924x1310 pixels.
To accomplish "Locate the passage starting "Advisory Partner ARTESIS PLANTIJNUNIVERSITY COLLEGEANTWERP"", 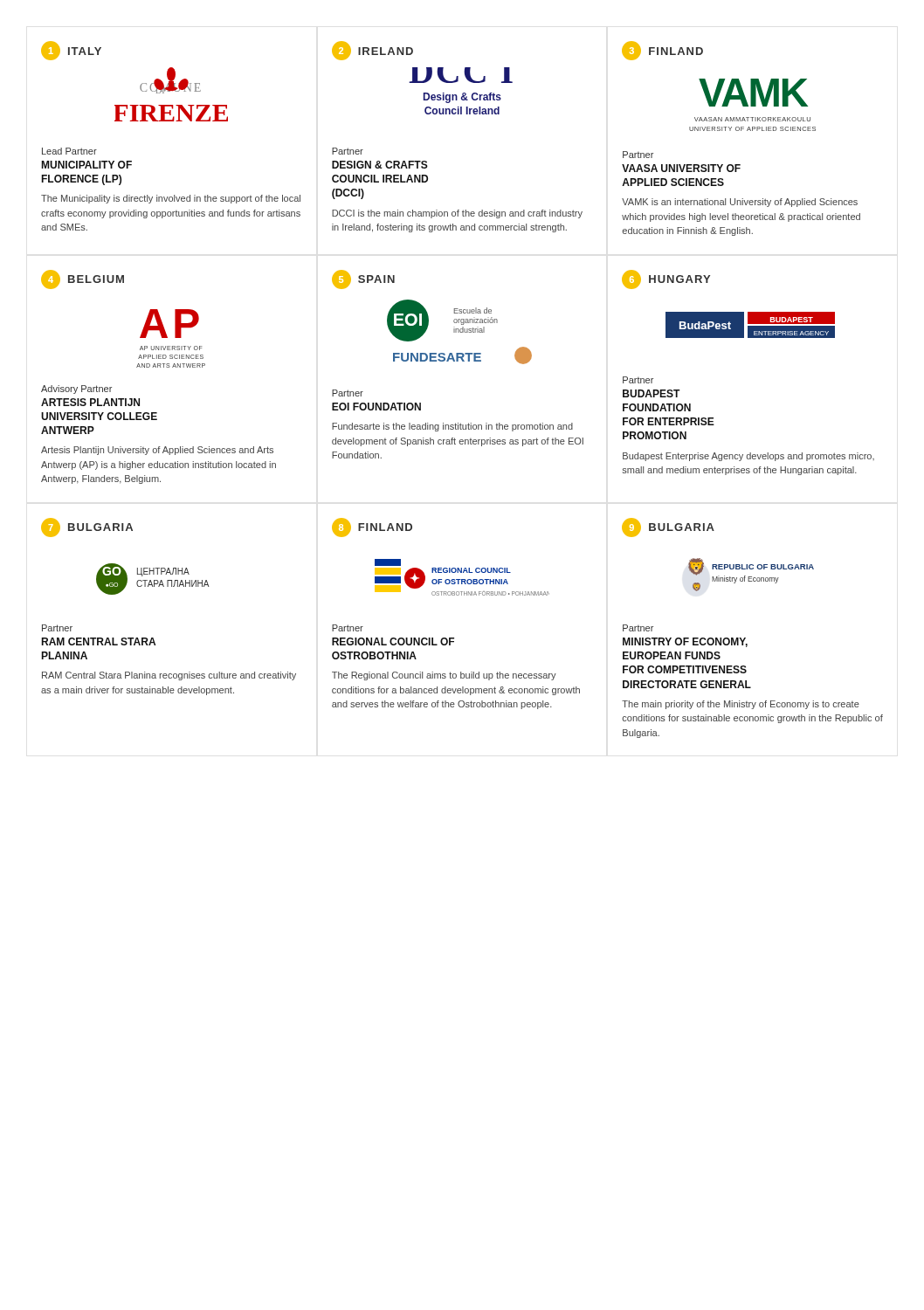I will (x=76, y=390).
